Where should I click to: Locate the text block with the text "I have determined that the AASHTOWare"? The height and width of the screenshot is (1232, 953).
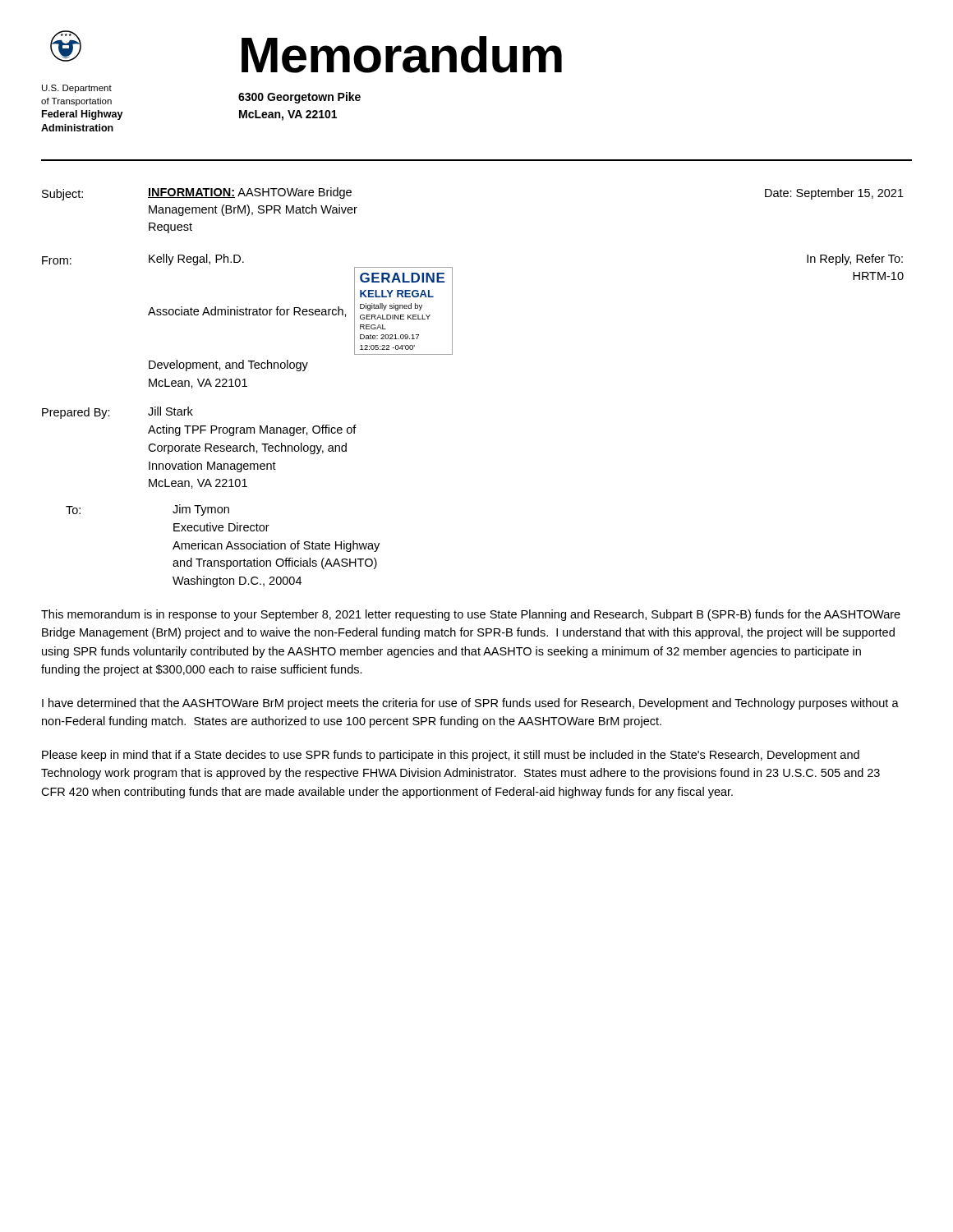click(x=472, y=712)
